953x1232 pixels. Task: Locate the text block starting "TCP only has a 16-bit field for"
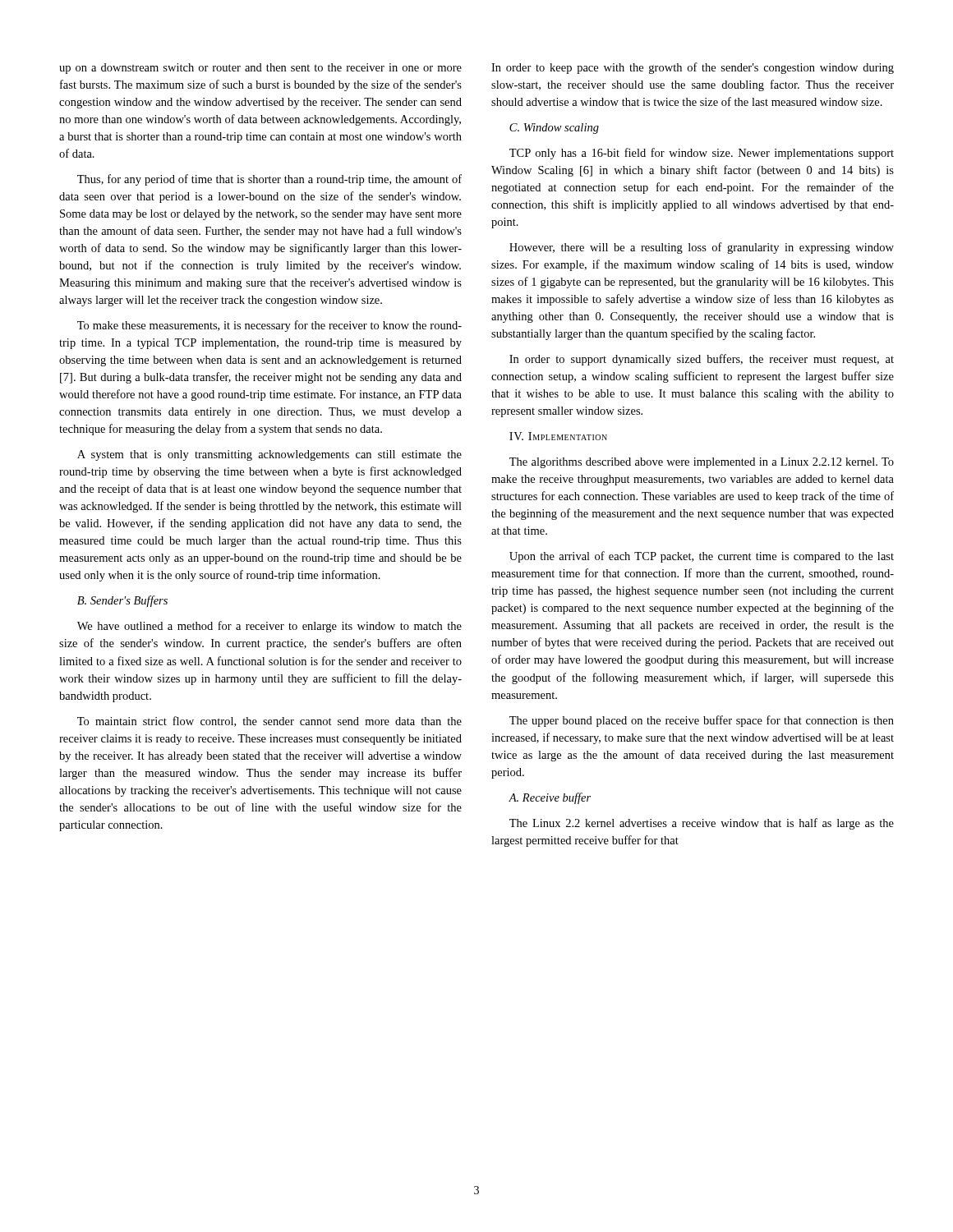[693, 188]
